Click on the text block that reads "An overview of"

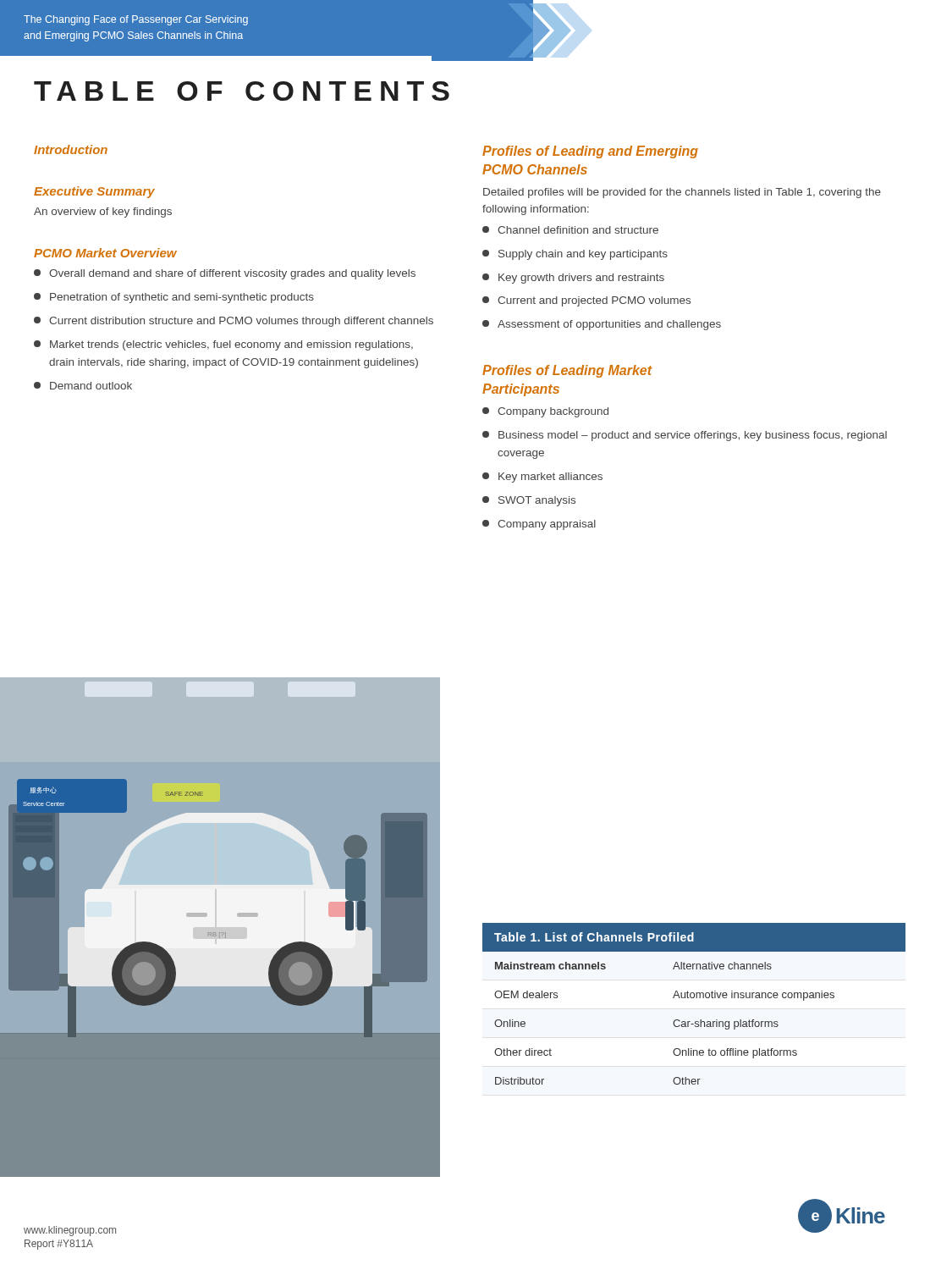(x=103, y=213)
